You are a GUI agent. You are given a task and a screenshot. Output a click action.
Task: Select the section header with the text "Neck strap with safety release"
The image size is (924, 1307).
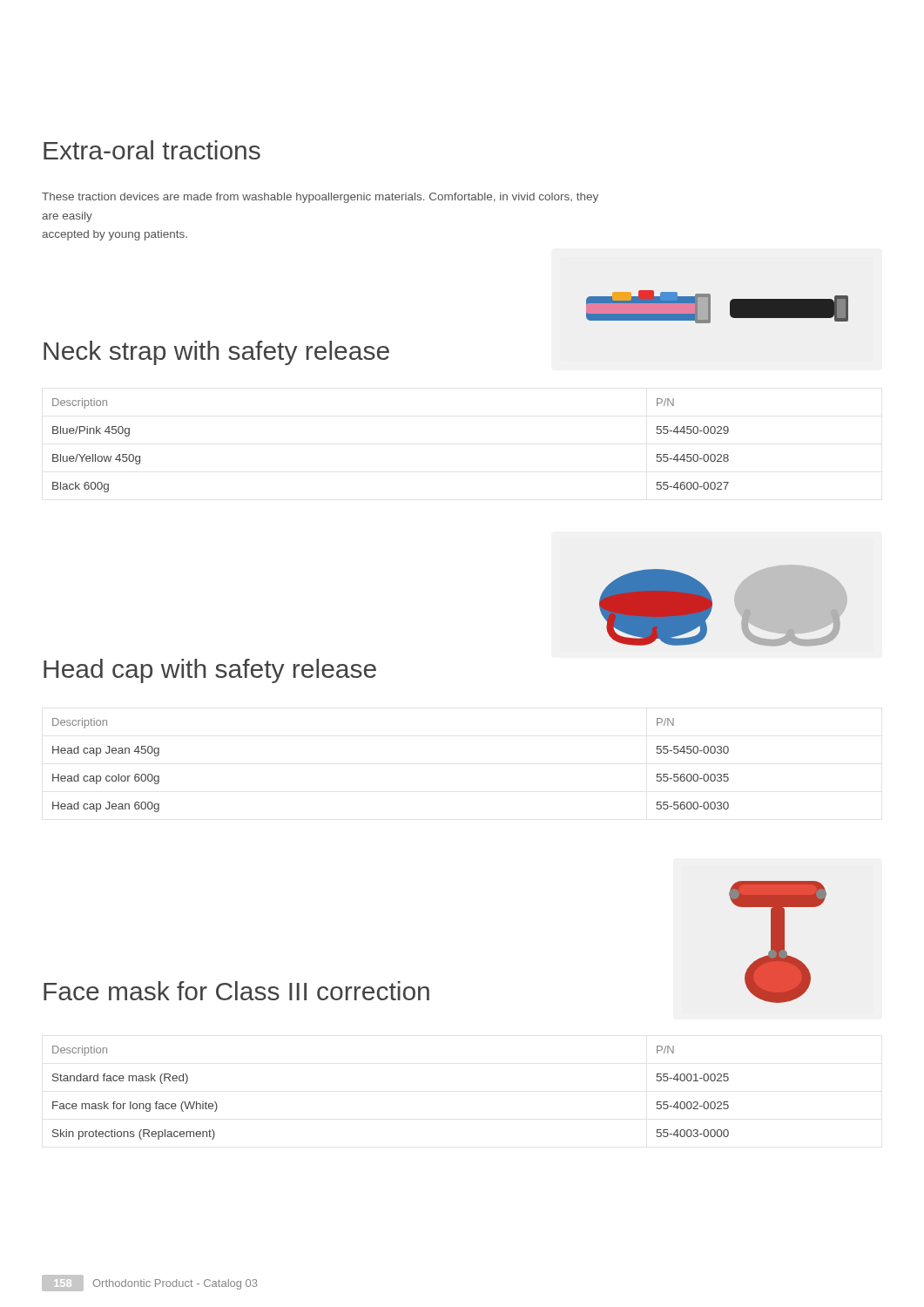(216, 351)
